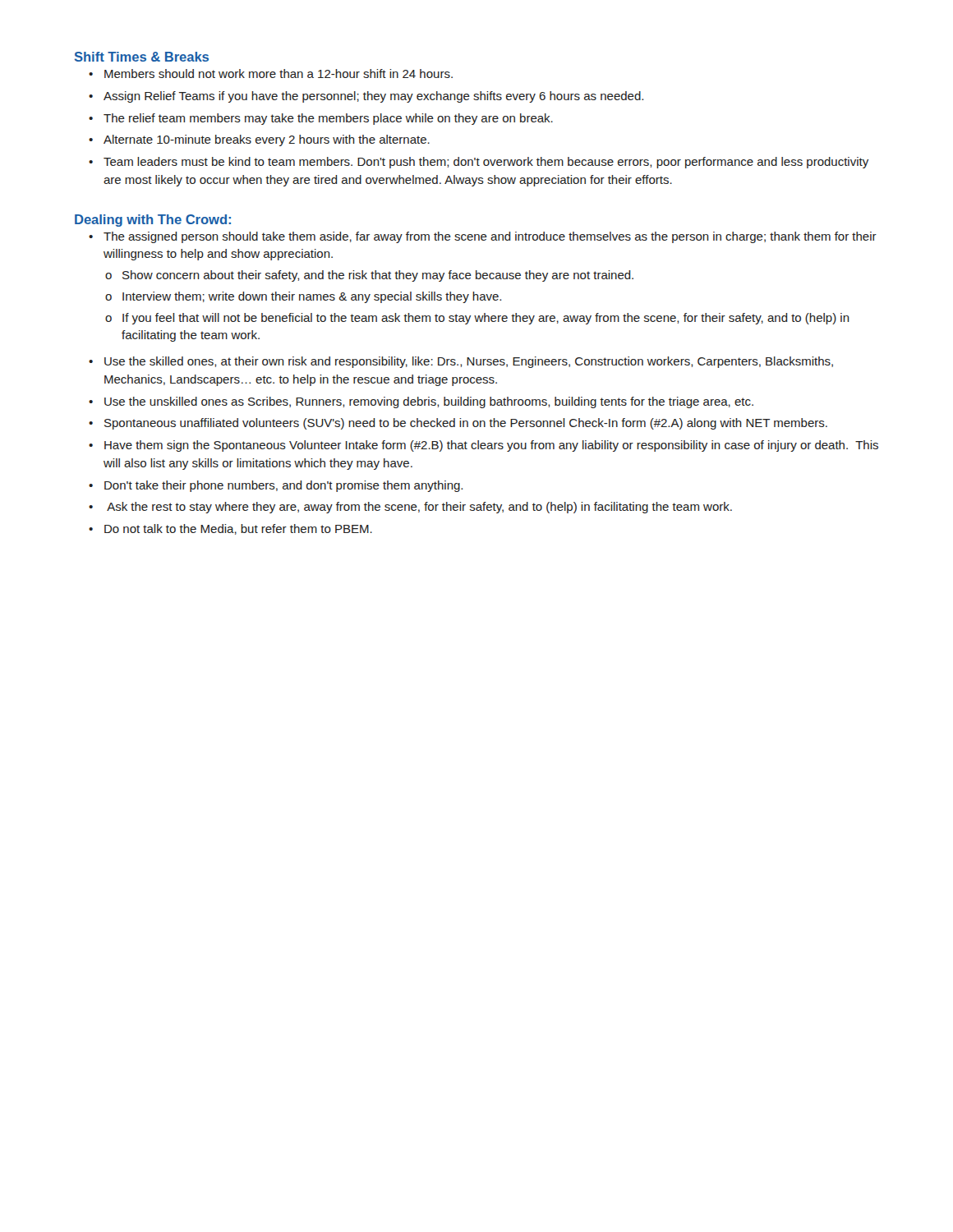Locate the block of text that opens with "The relief team members may take the members"
The height and width of the screenshot is (1232, 953).
(328, 117)
